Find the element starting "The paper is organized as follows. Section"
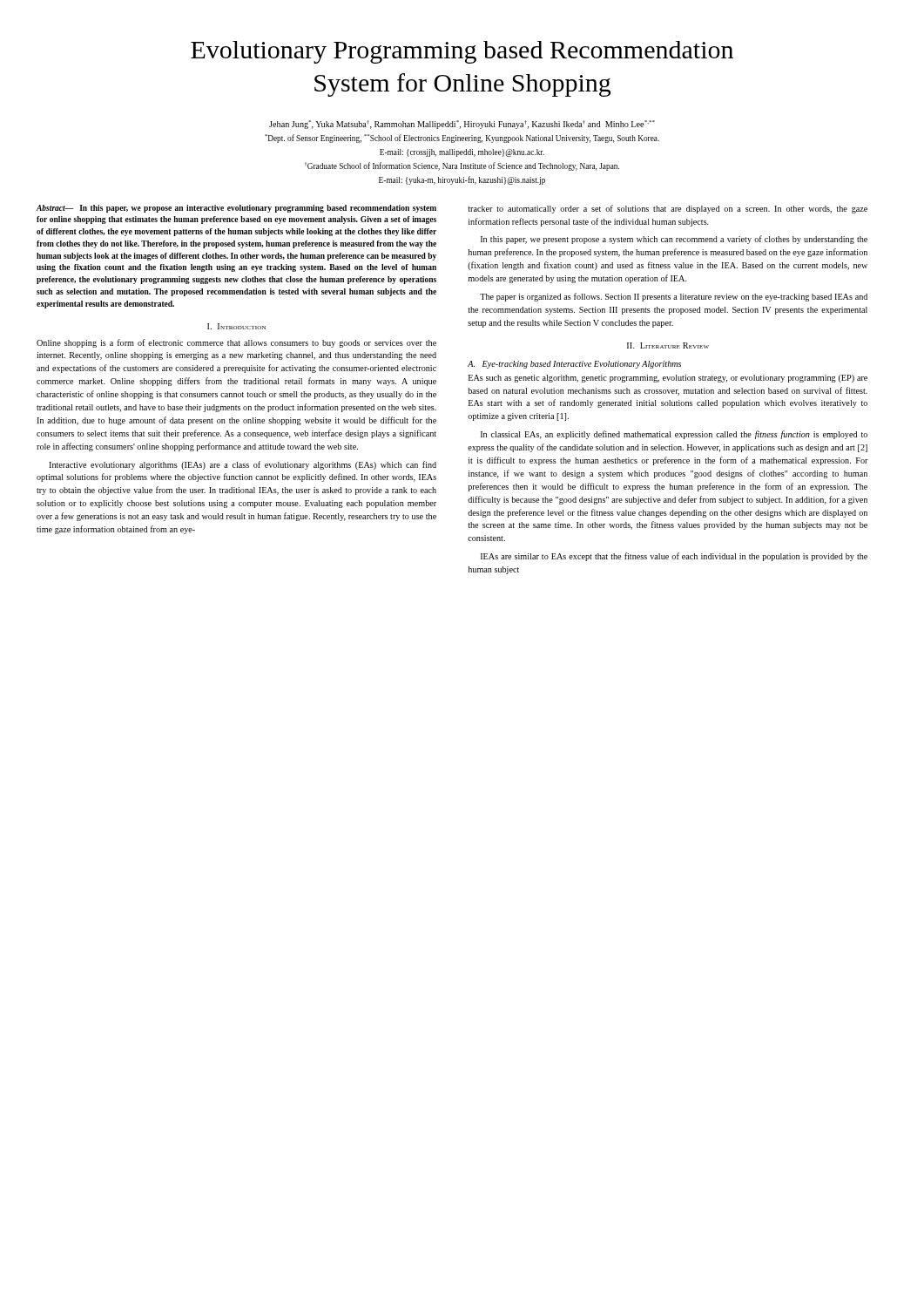 click(x=668, y=310)
